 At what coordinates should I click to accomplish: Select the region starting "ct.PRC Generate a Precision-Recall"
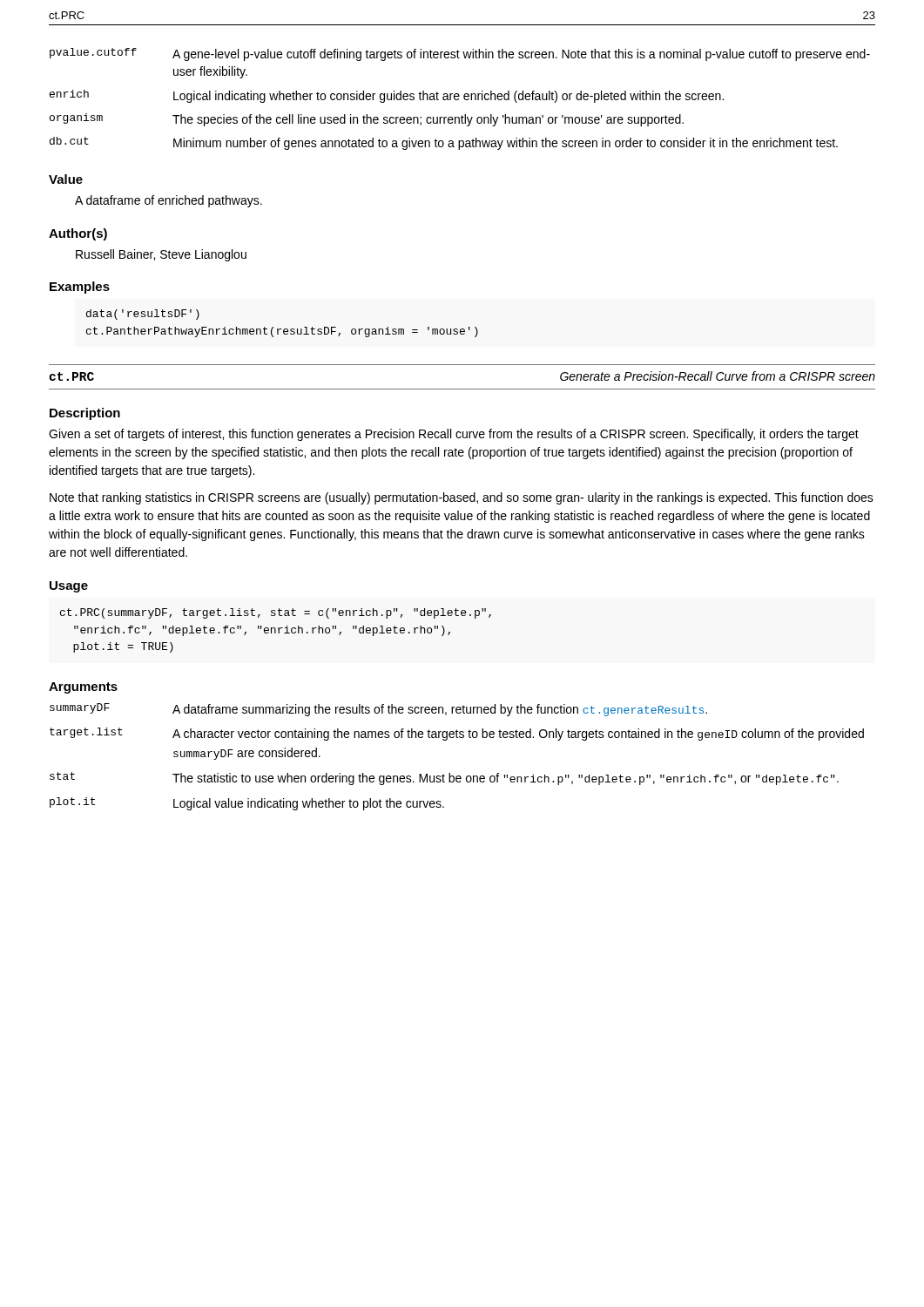coord(462,377)
